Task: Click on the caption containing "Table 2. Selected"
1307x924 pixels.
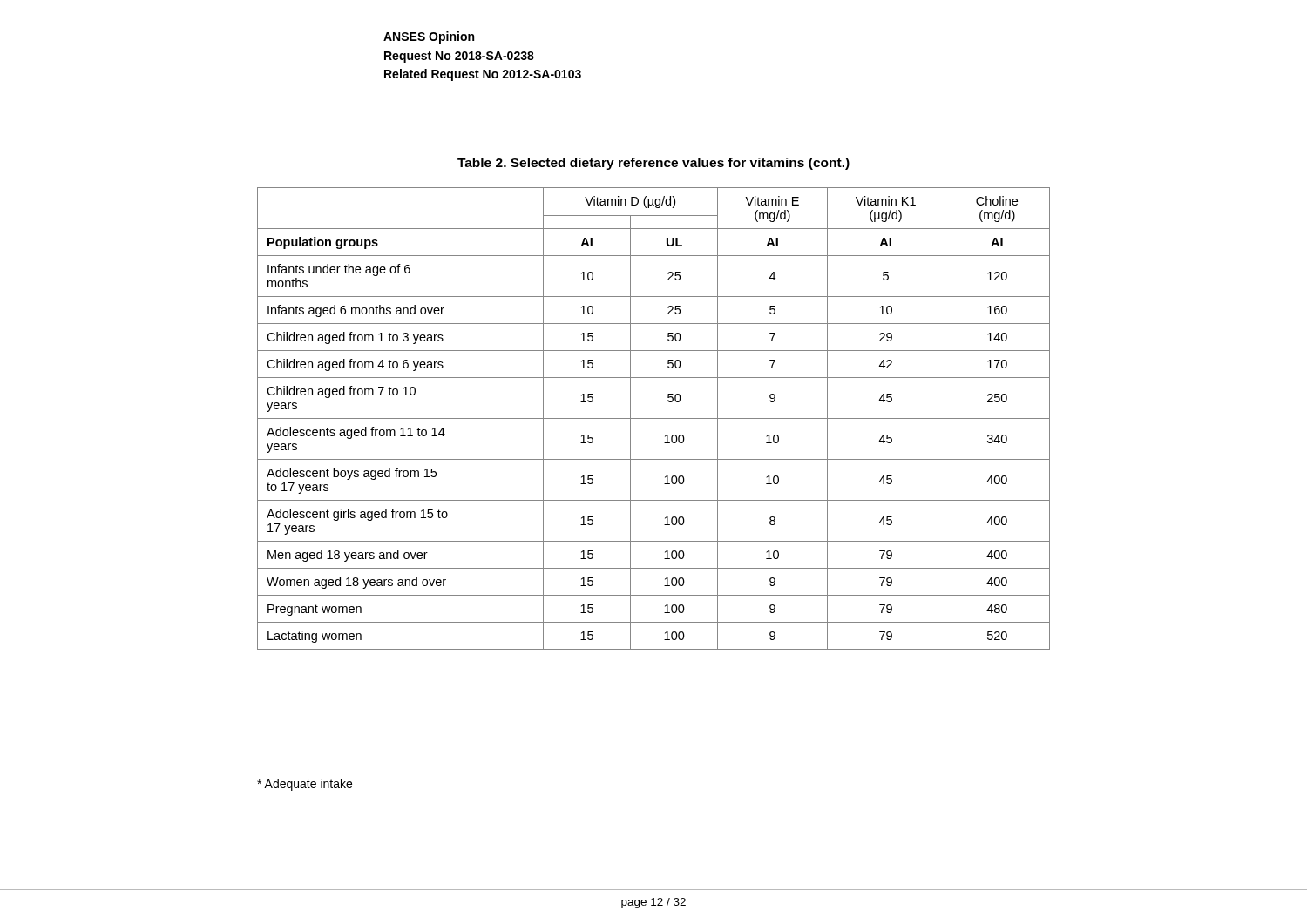Action: coord(654,162)
